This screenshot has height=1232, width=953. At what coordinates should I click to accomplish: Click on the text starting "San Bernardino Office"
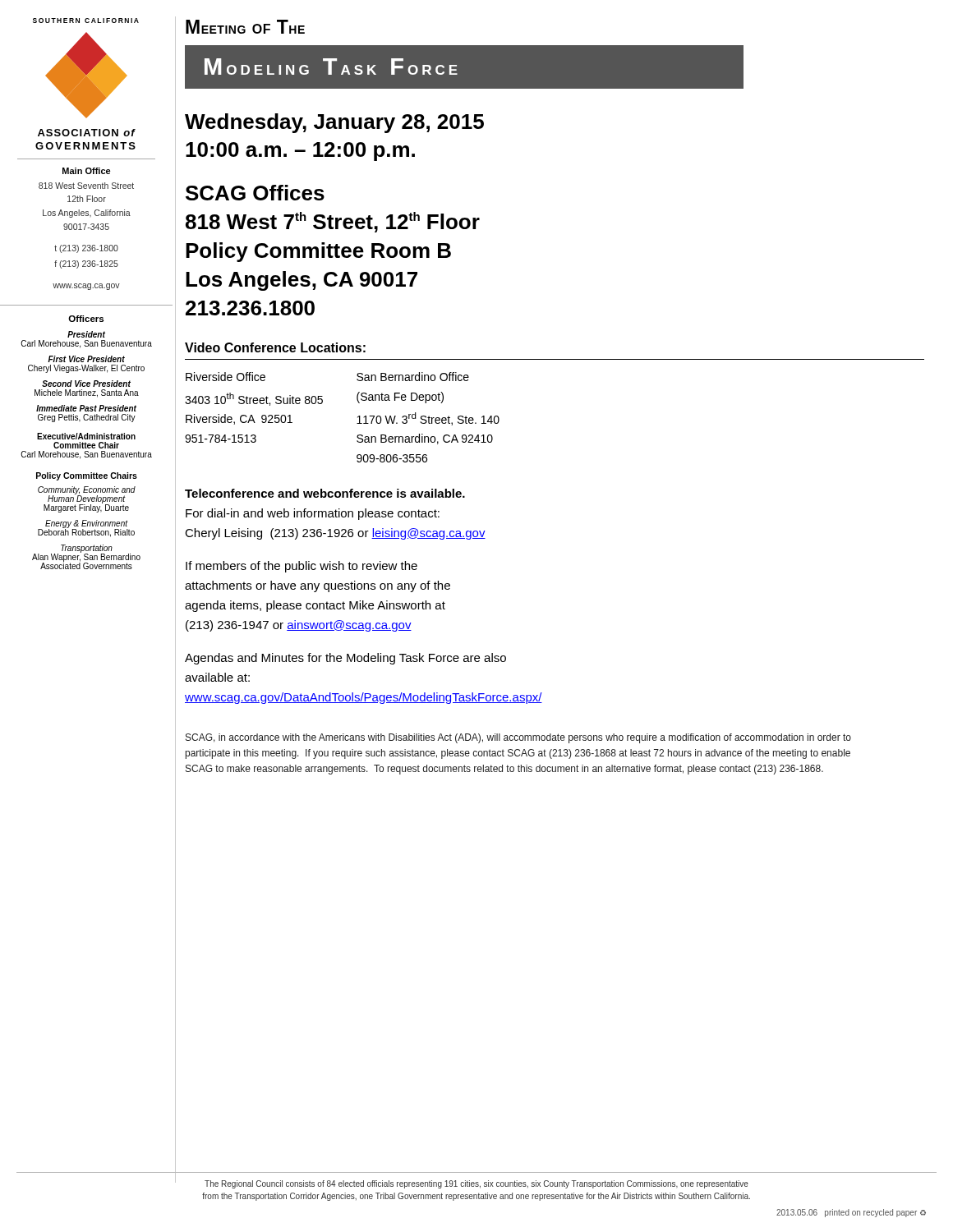tap(428, 418)
